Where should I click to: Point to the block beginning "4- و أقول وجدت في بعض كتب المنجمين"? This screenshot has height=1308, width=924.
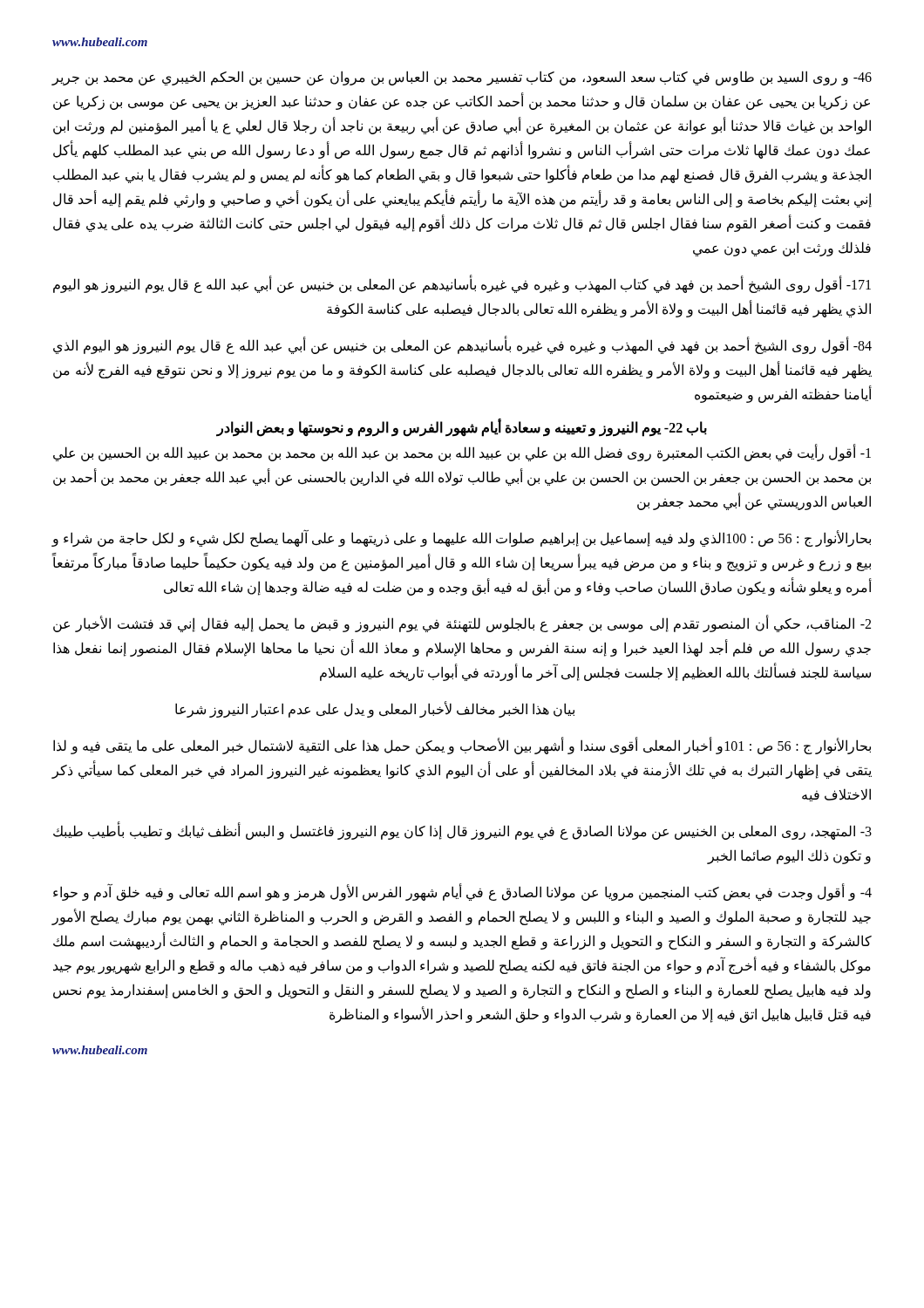click(x=462, y=954)
